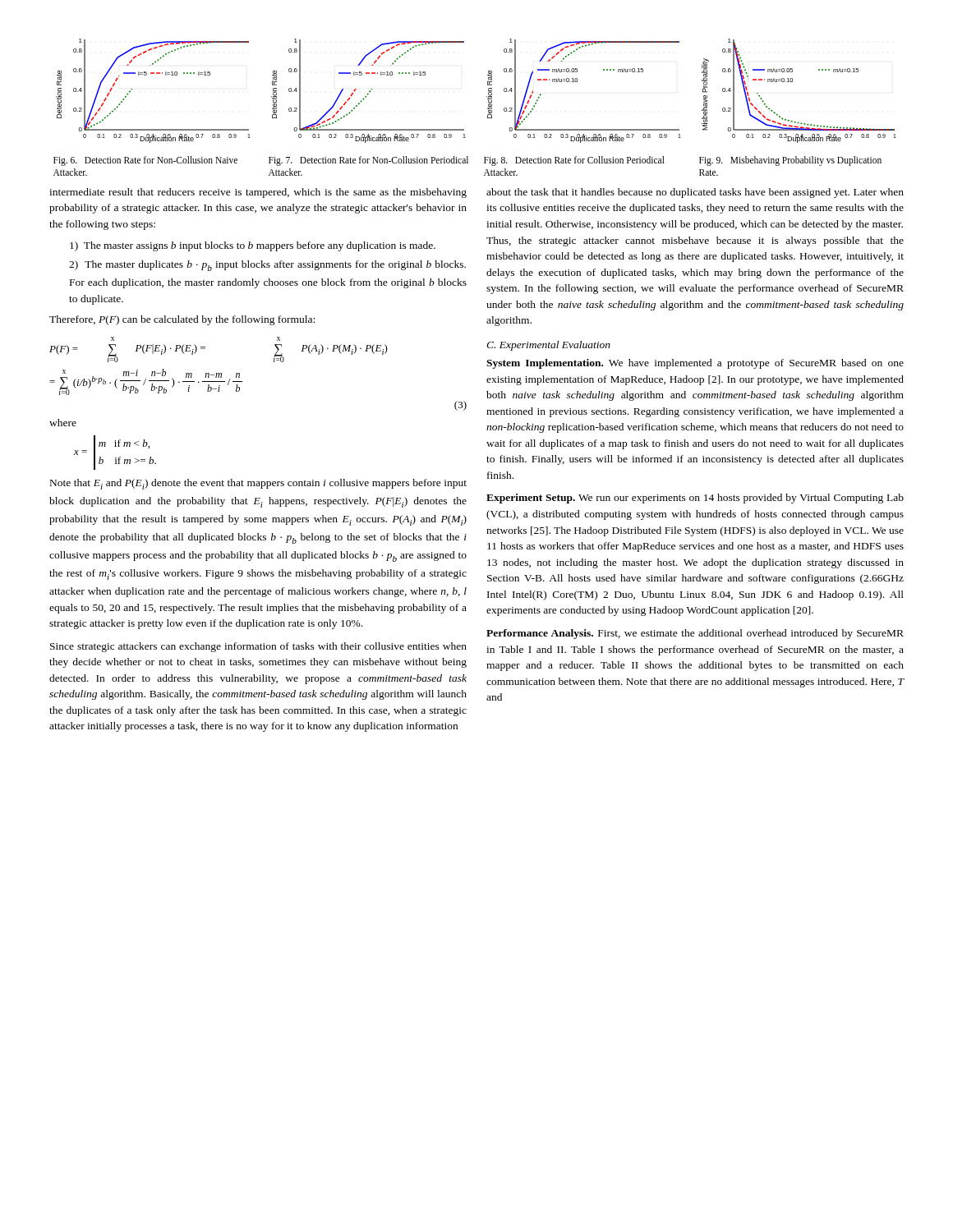The width and height of the screenshot is (953, 1232).
Task: Locate the caption that opens with "Fig. 7. Detection"
Action: [368, 166]
